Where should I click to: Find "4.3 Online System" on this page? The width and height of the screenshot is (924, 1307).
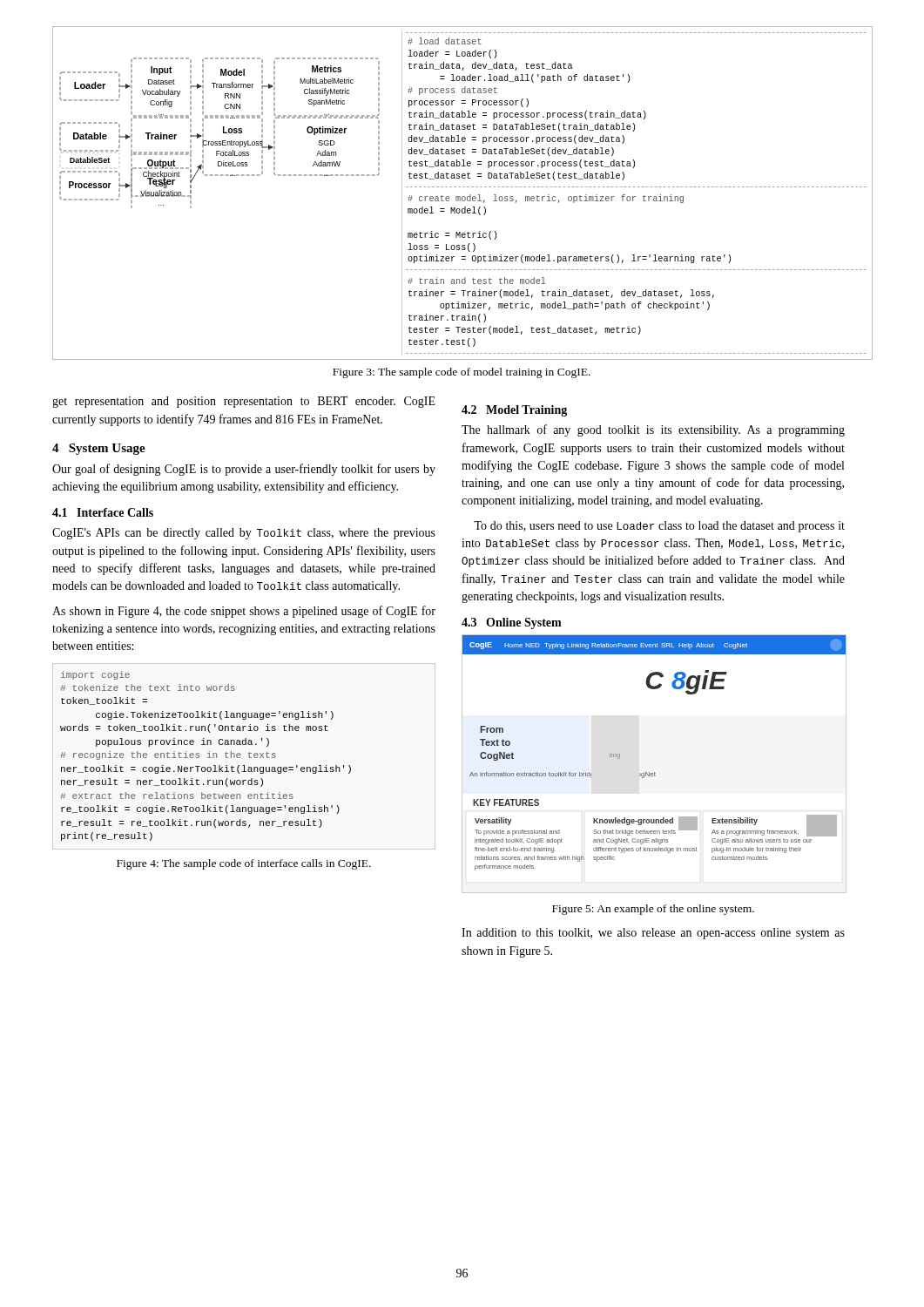coord(512,623)
